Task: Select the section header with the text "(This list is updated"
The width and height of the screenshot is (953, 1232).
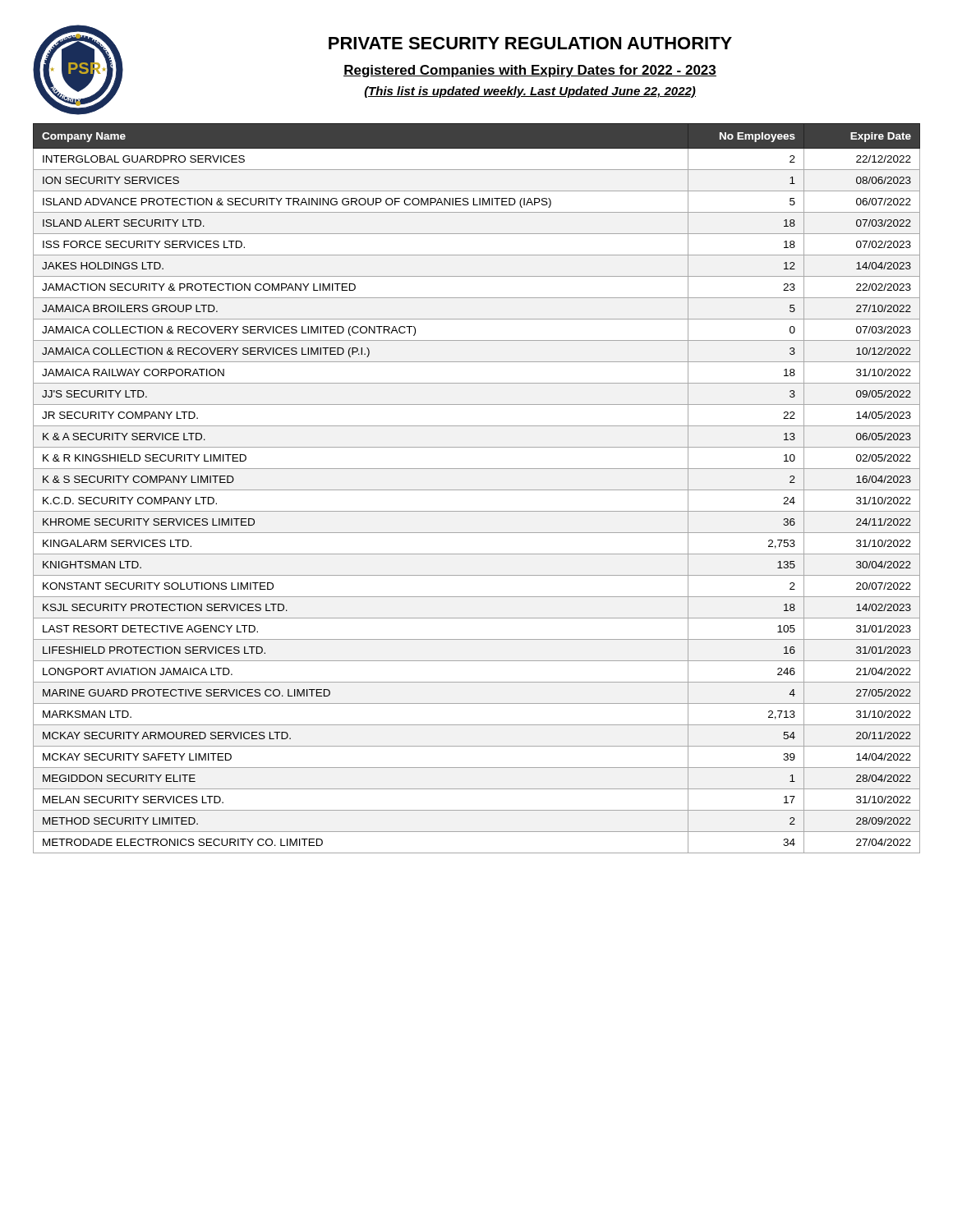Action: pyautogui.click(x=530, y=91)
